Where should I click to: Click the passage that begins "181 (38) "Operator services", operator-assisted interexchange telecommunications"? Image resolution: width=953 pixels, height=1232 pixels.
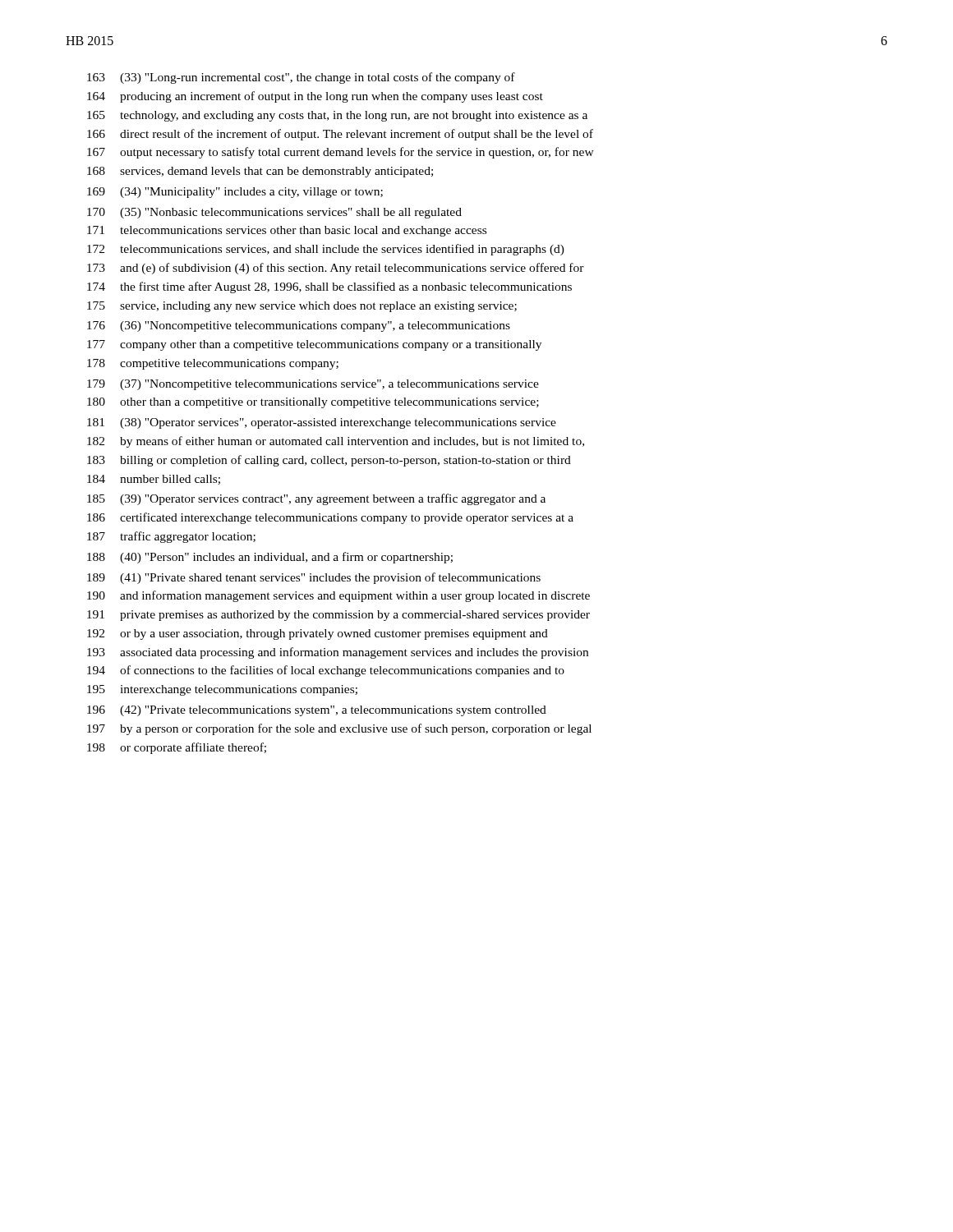(476, 423)
